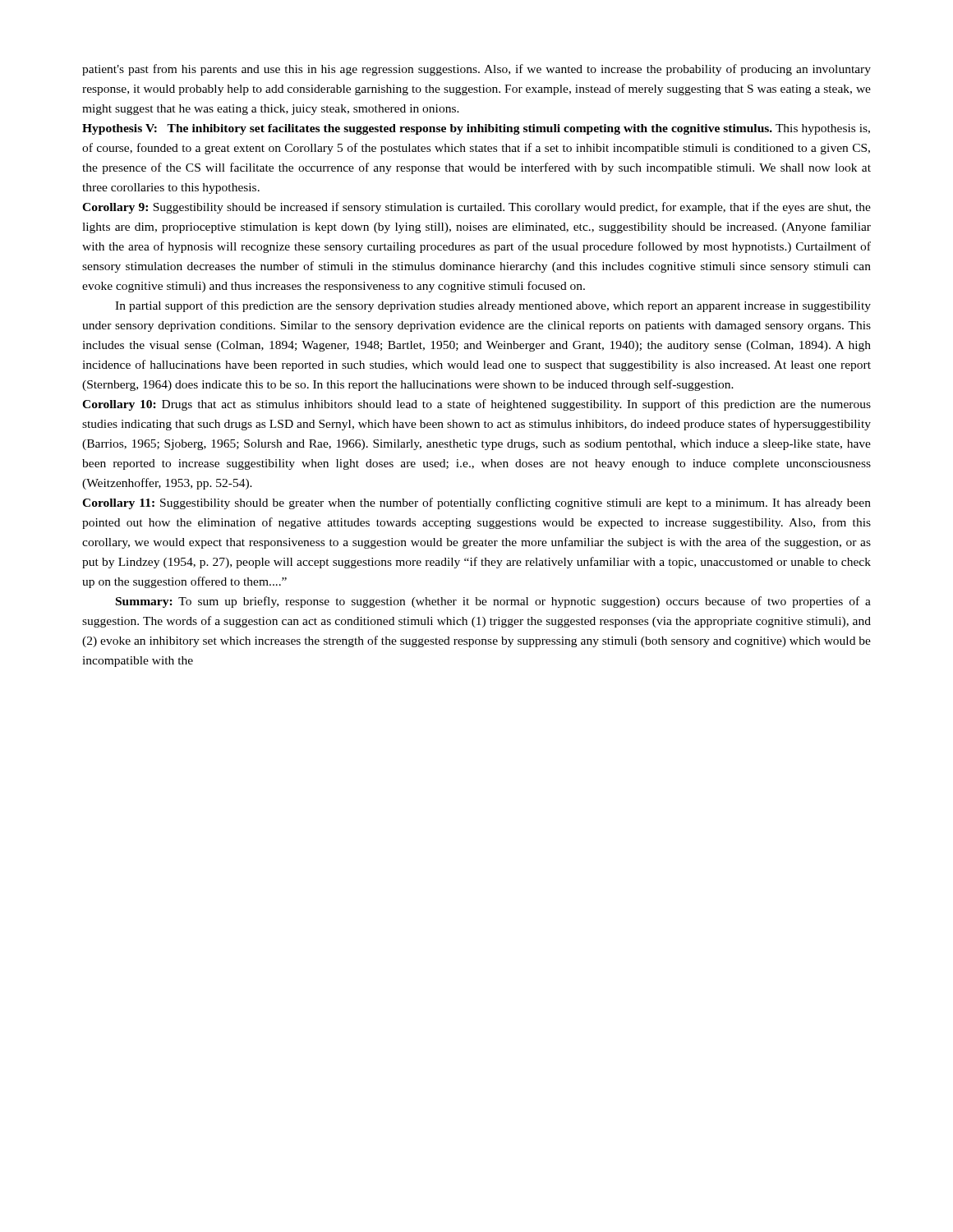Locate the block starting "In partial support of this prediction"
The width and height of the screenshot is (953, 1232).
coord(476,345)
